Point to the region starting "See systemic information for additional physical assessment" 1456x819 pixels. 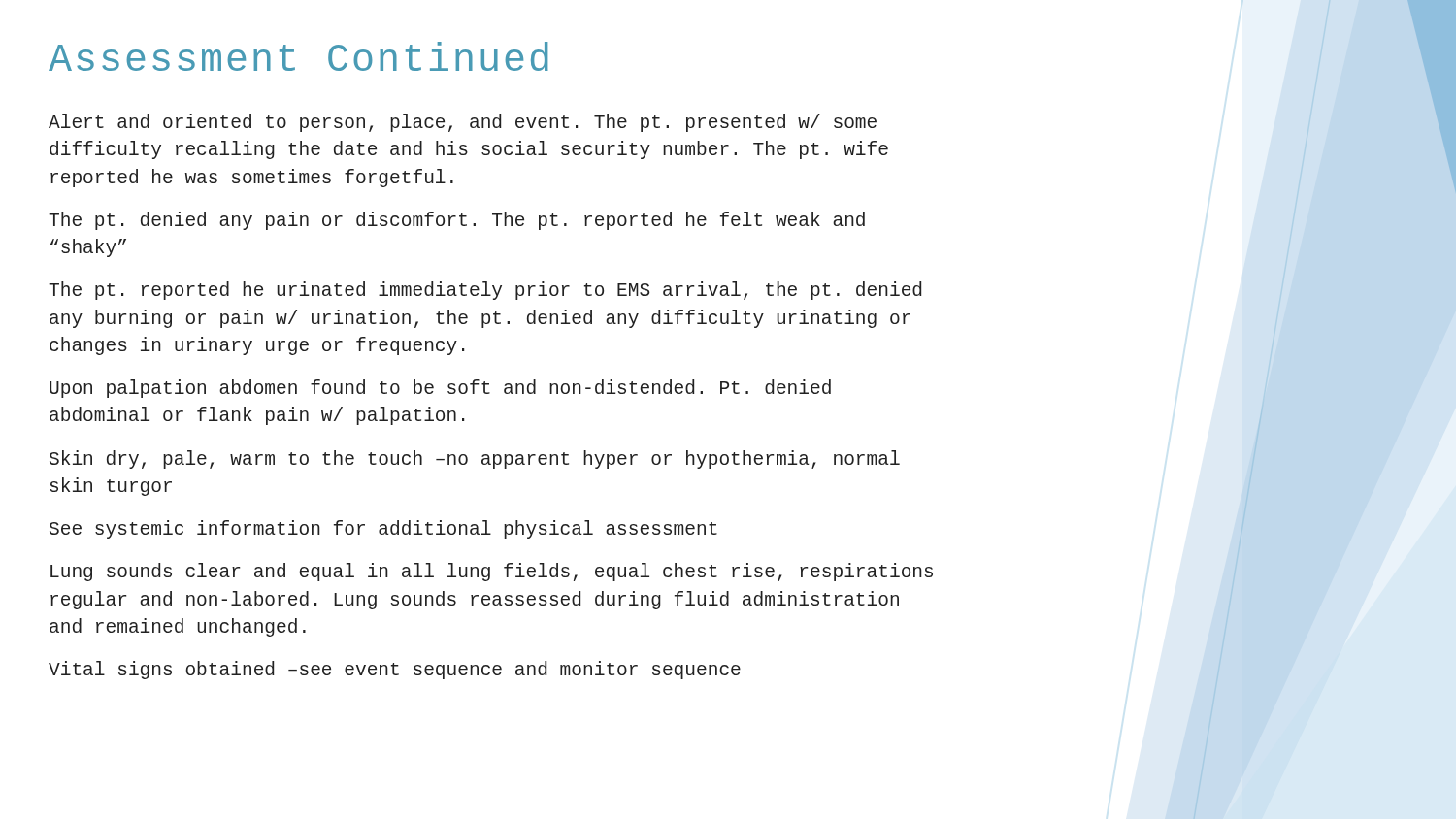384,530
